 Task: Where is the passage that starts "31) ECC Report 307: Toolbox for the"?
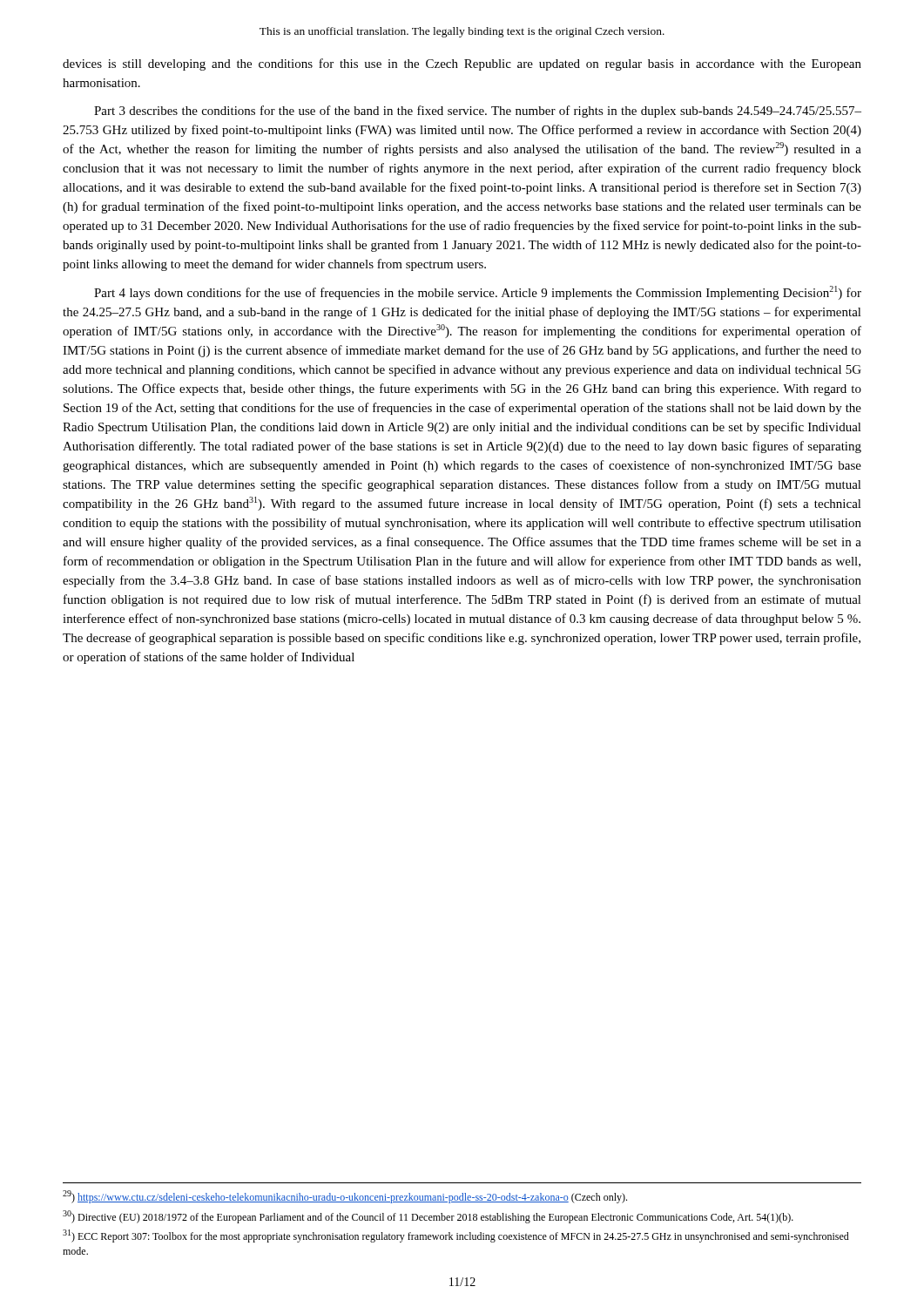[462, 1243]
